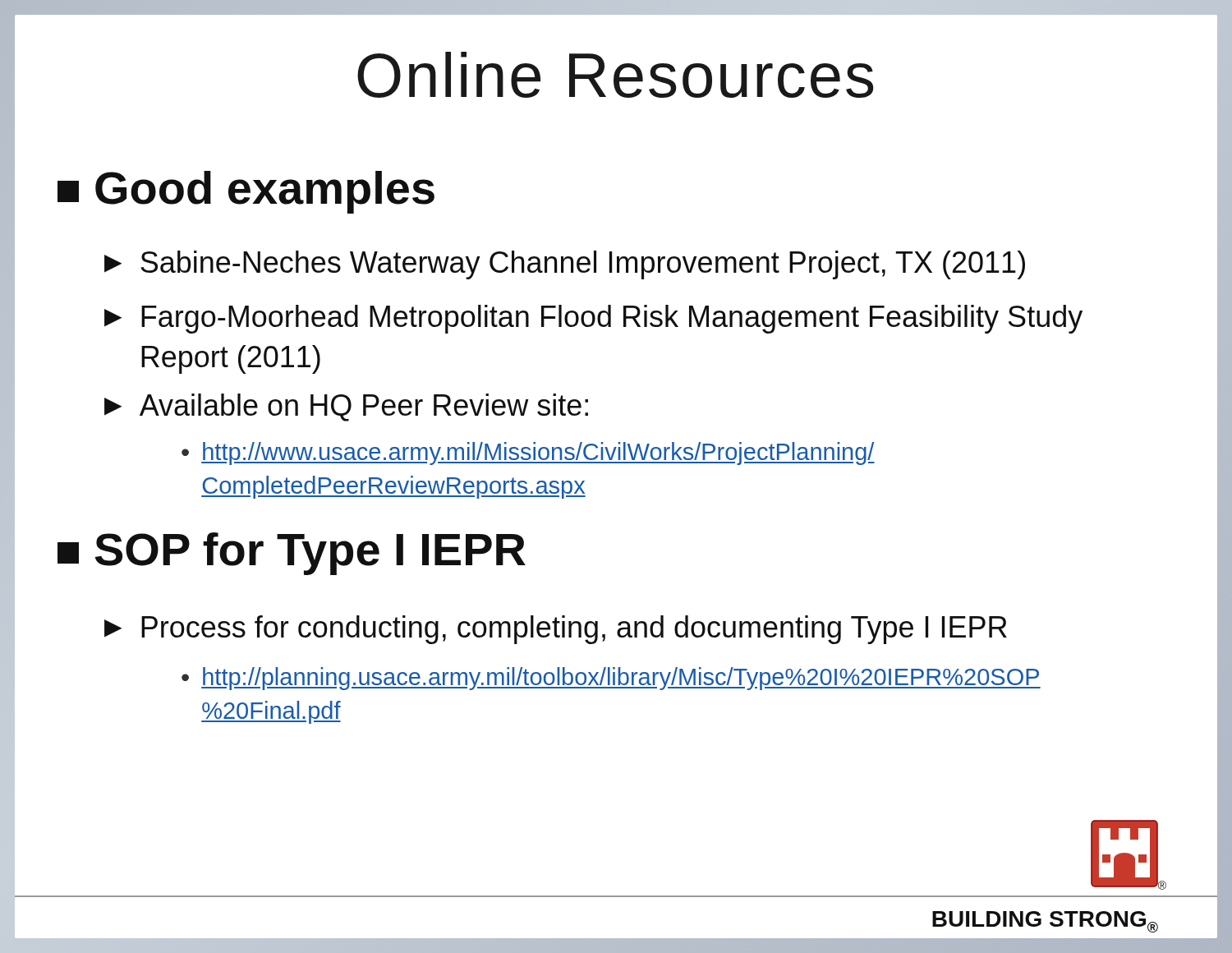Locate the logo
1232x953 pixels.
point(1124,855)
